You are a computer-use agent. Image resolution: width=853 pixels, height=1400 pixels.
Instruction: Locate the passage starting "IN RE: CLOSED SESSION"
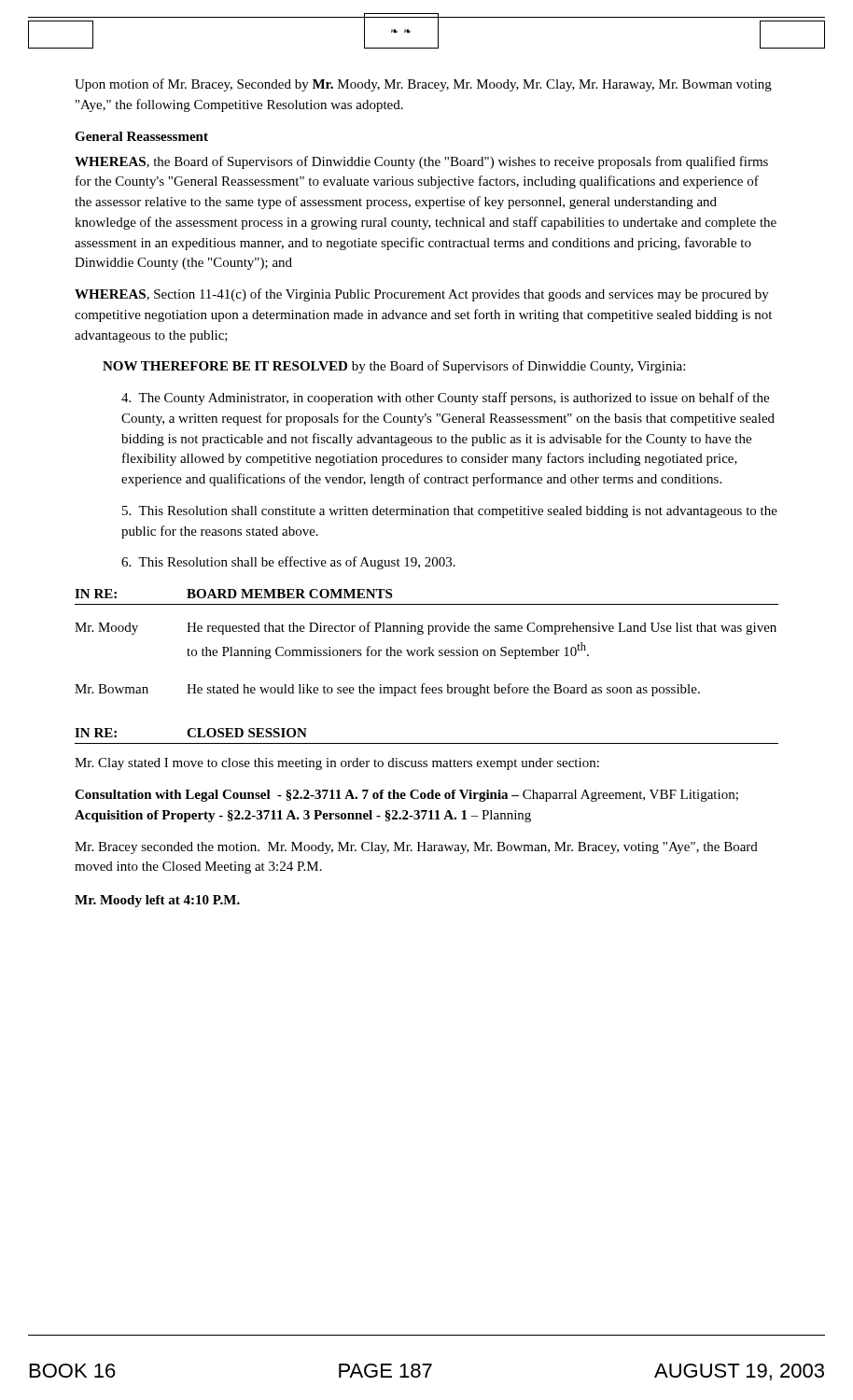pos(191,733)
